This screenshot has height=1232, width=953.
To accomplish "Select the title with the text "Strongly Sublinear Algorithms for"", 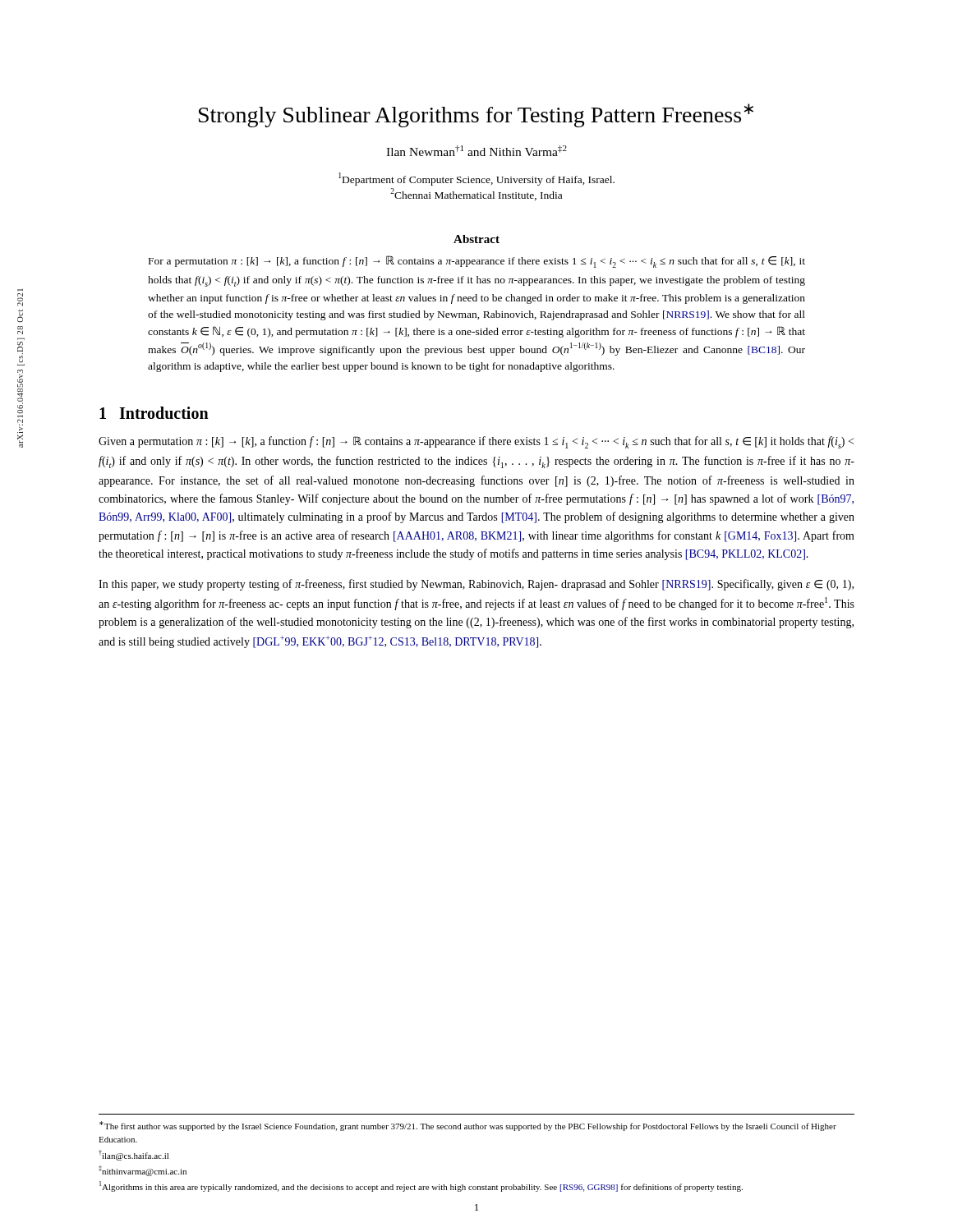I will pyautogui.click(x=476, y=113).
